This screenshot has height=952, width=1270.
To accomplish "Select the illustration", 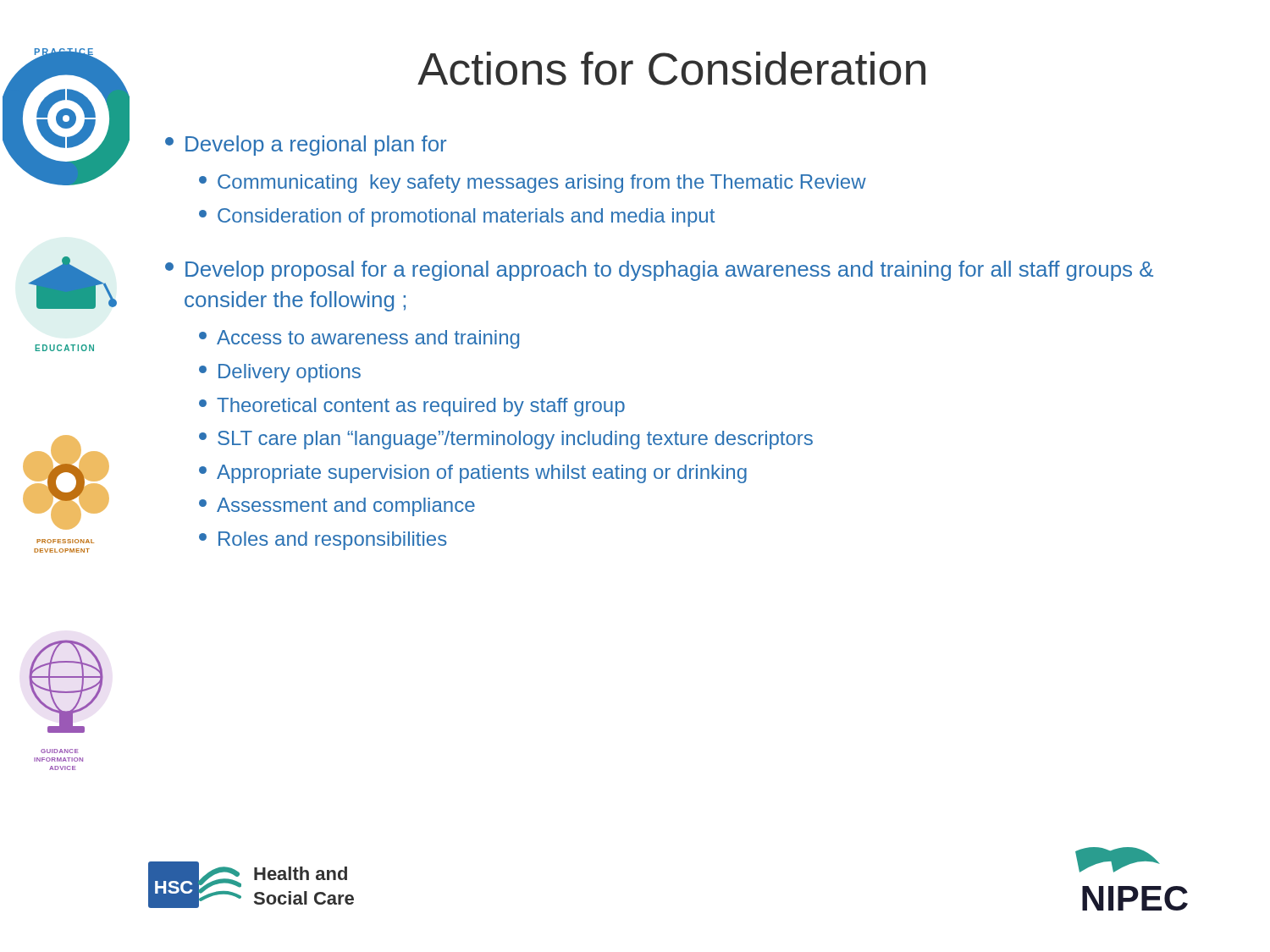I will pos(66,476).
